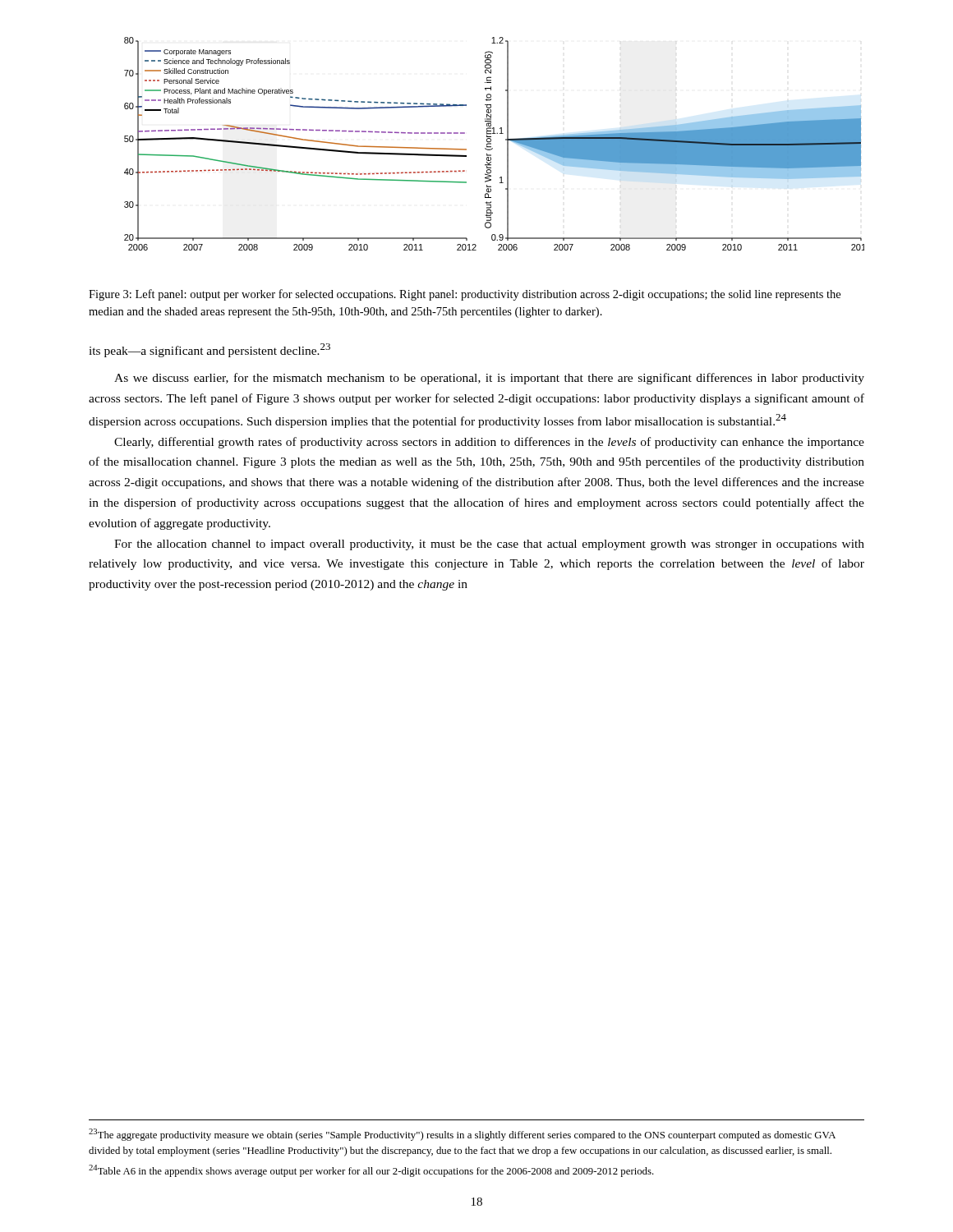Locate a caption
This screenshot has width=953, height=1232.
click(x=465, y=303)
